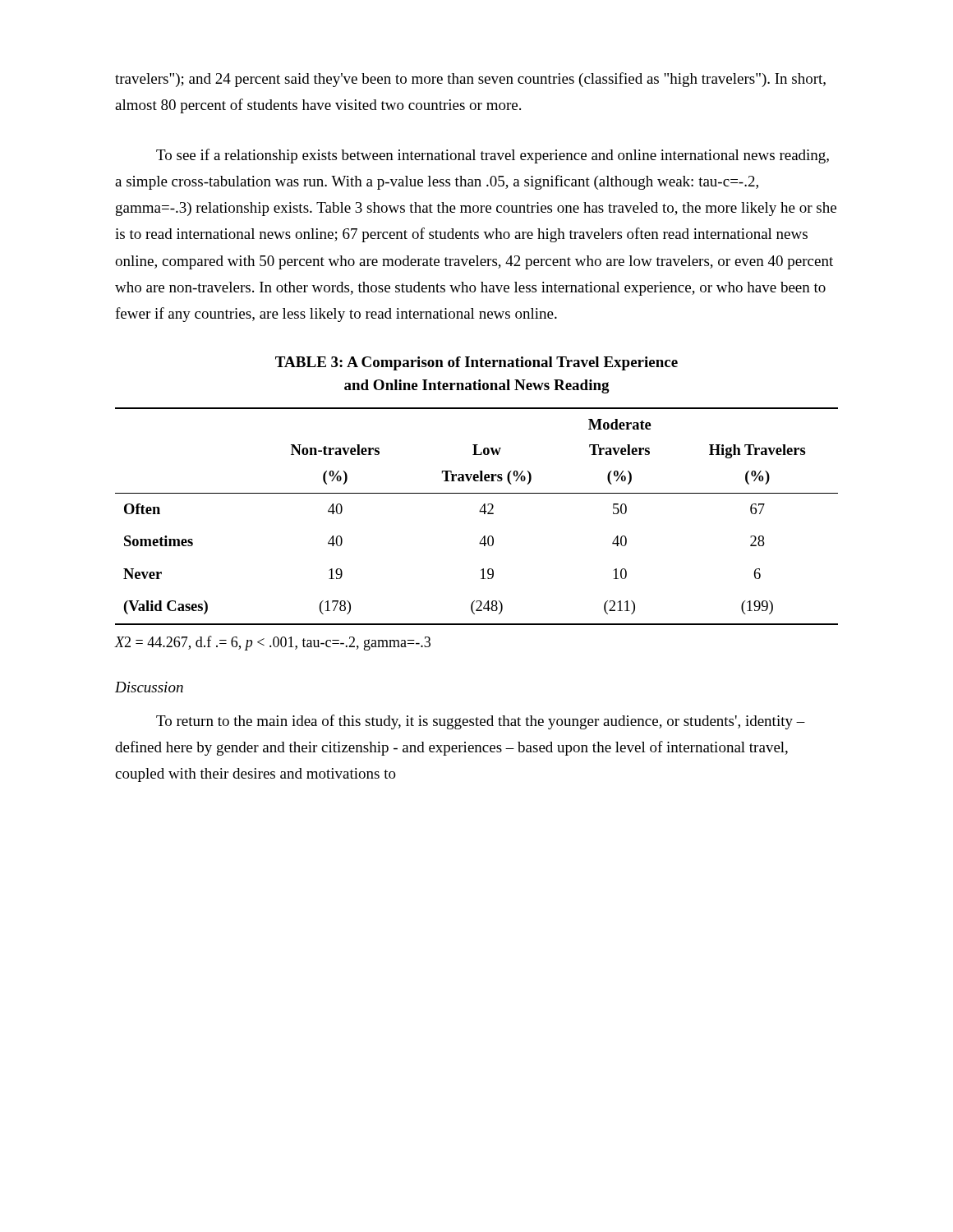Select the caption containing "TABLE 3: A"

(x=476, y=373)
